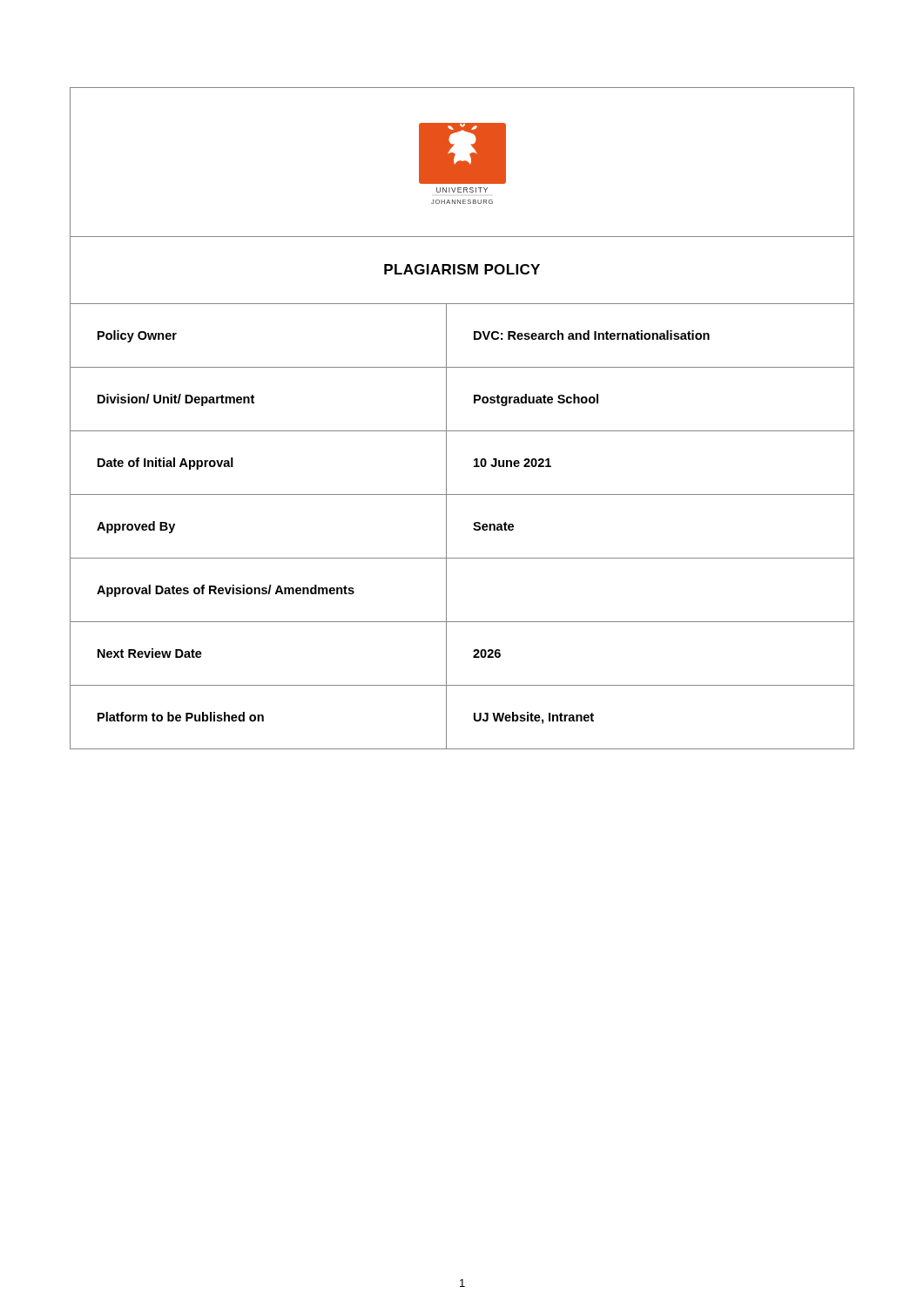Locate the table
Image resolution: width=924 pixels, height=1307 pixels.
tap(462, 526)
